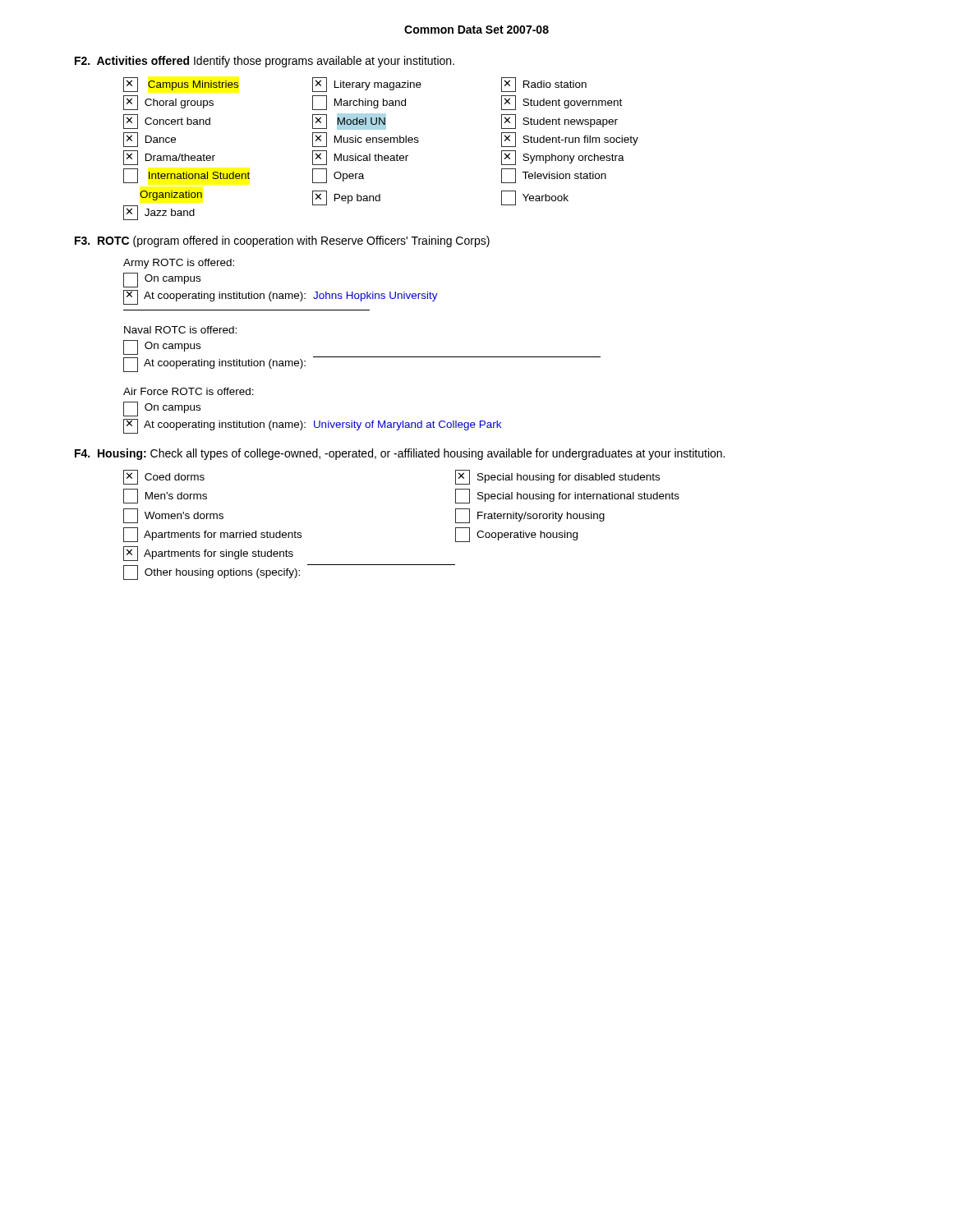Screen dimensions: 1232x953
Task: Click the passage that begins "Air Force ROTC is offered:"
Action: click(x=189, y=391)
